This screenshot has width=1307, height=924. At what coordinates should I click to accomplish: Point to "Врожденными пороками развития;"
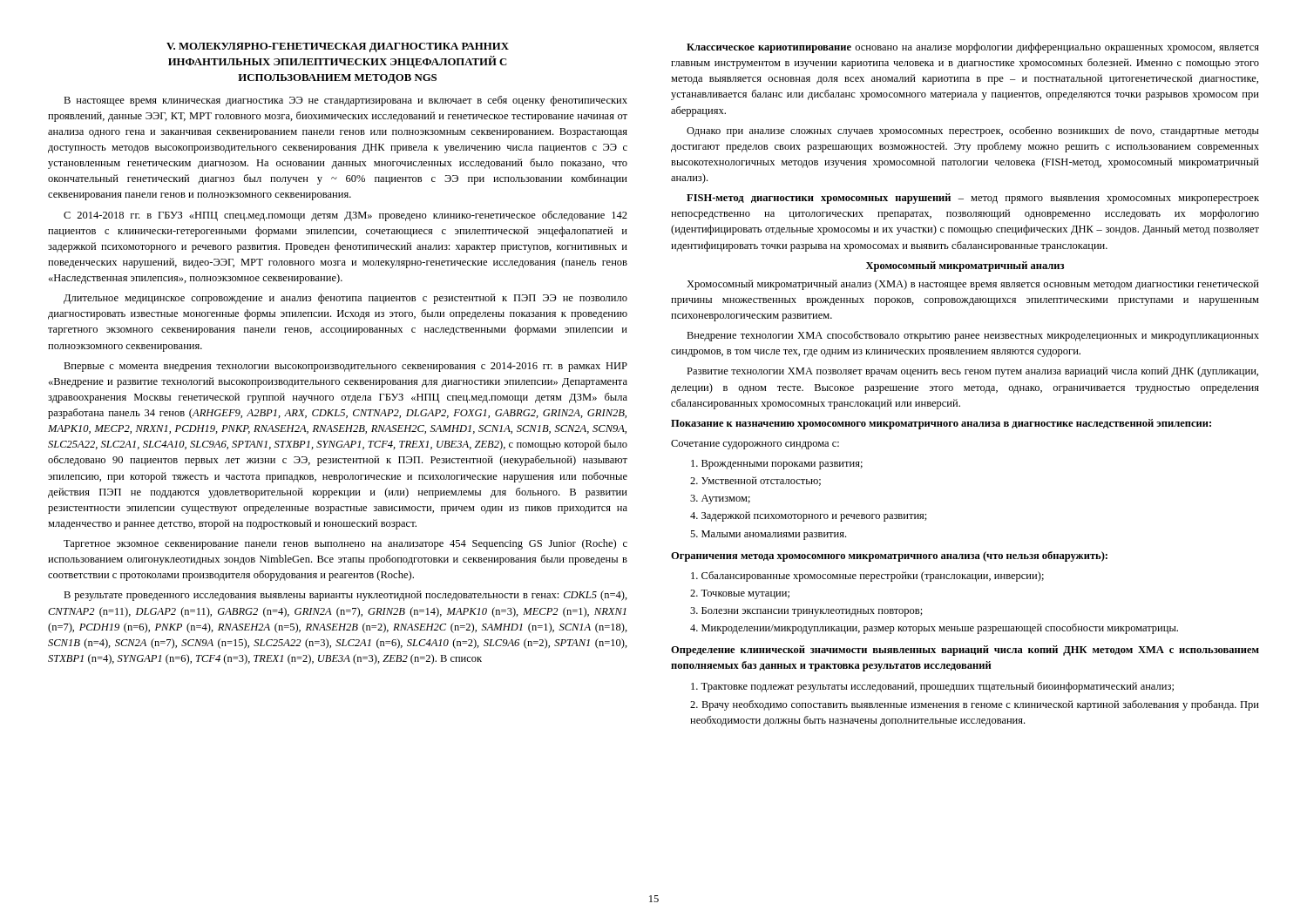pyautogui.click(x=776, y=463)
